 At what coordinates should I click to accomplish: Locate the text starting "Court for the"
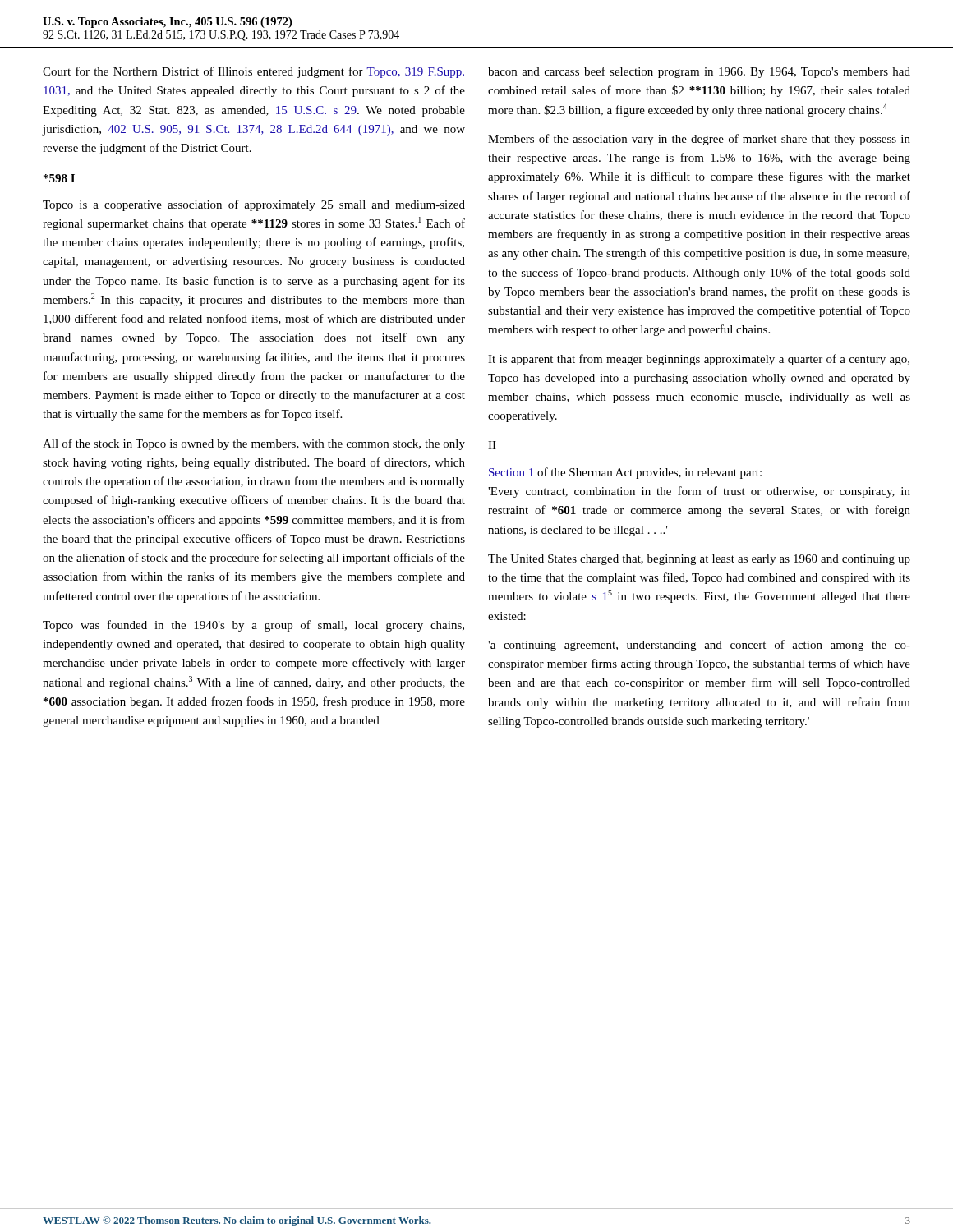point(254,110)
